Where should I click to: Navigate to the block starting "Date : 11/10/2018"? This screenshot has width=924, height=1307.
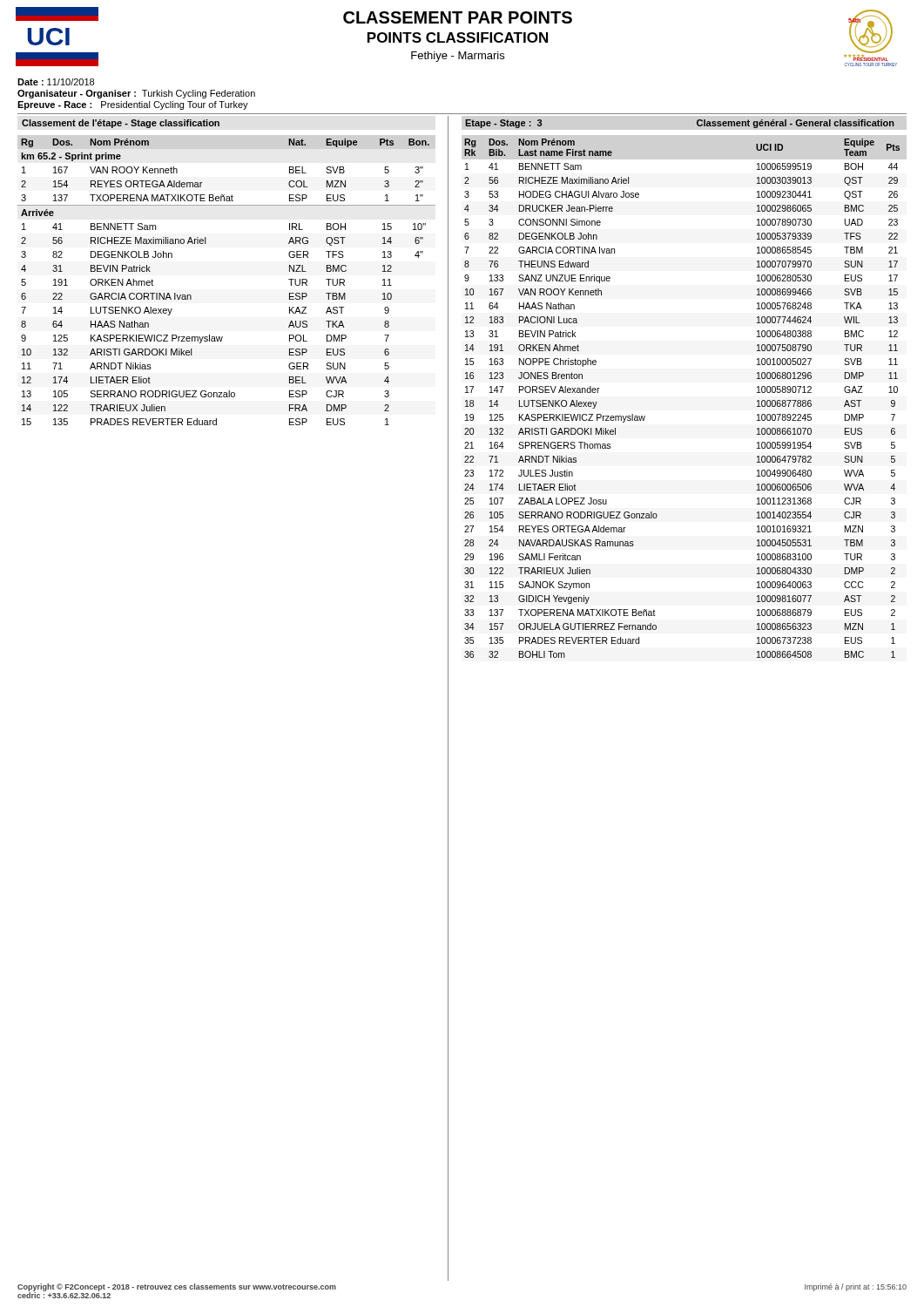click(56, 82)
